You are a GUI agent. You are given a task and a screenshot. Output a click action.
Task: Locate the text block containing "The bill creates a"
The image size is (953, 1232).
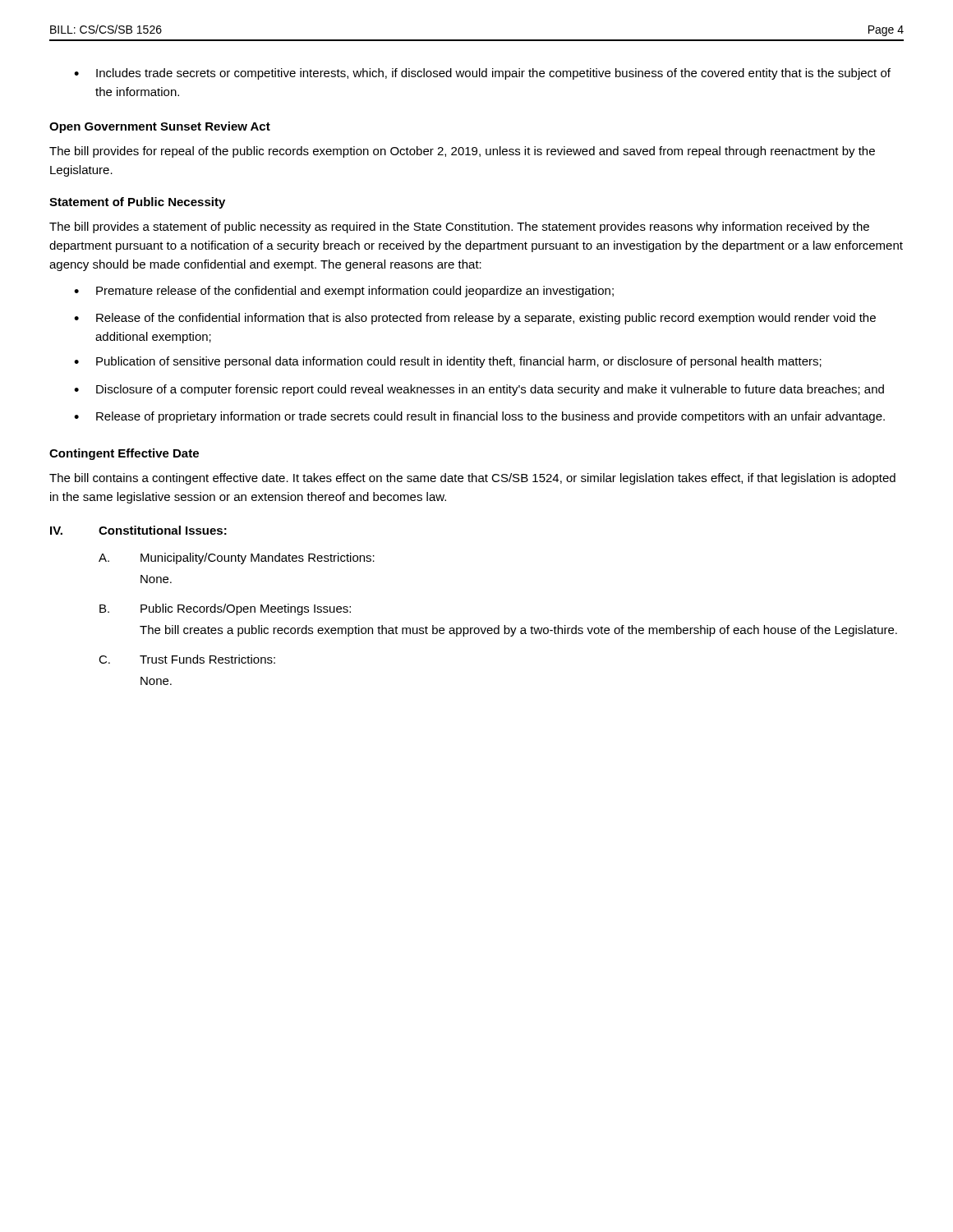click(x=519, y=629)
